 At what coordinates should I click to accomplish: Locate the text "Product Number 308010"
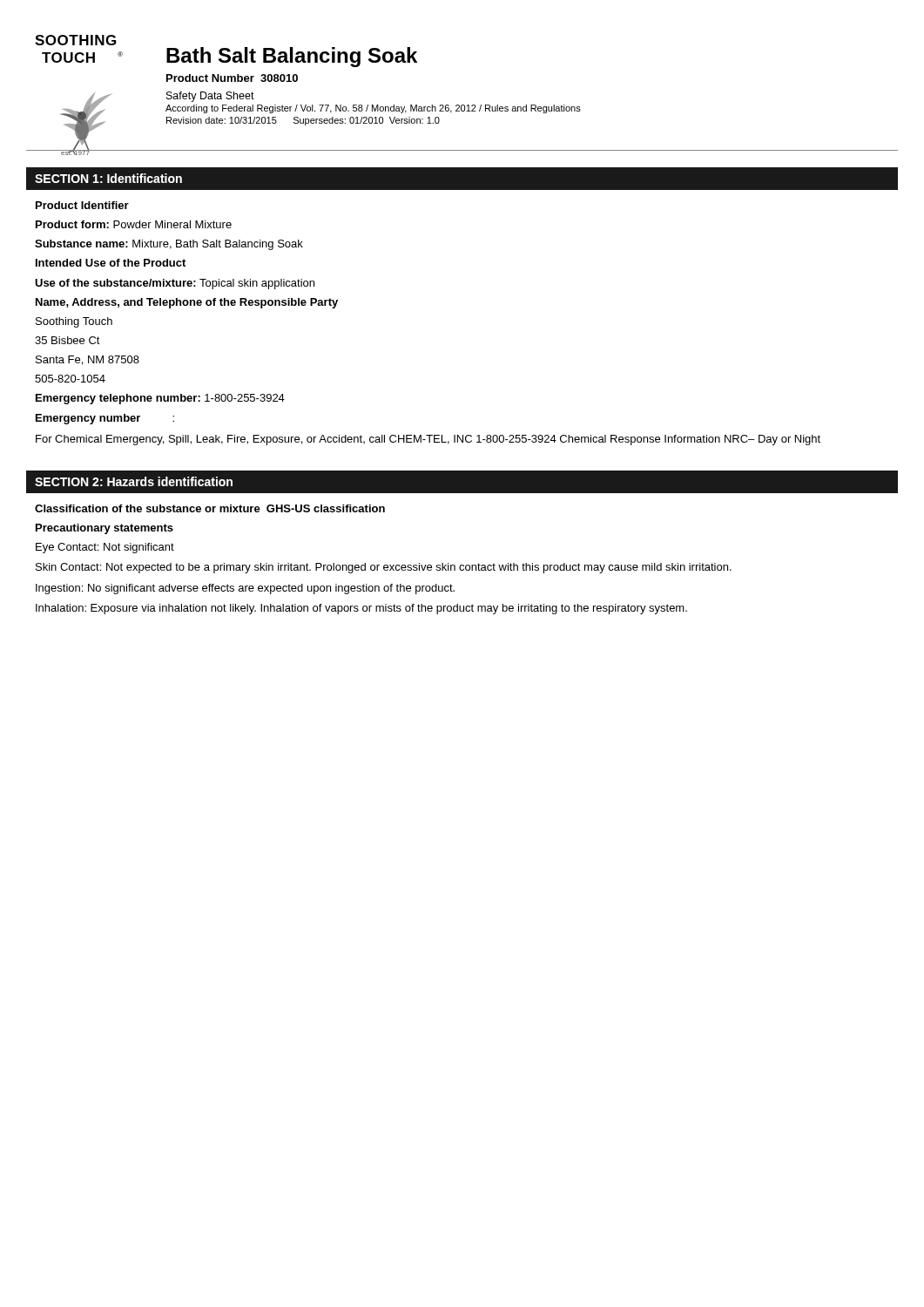click(232, 78)
